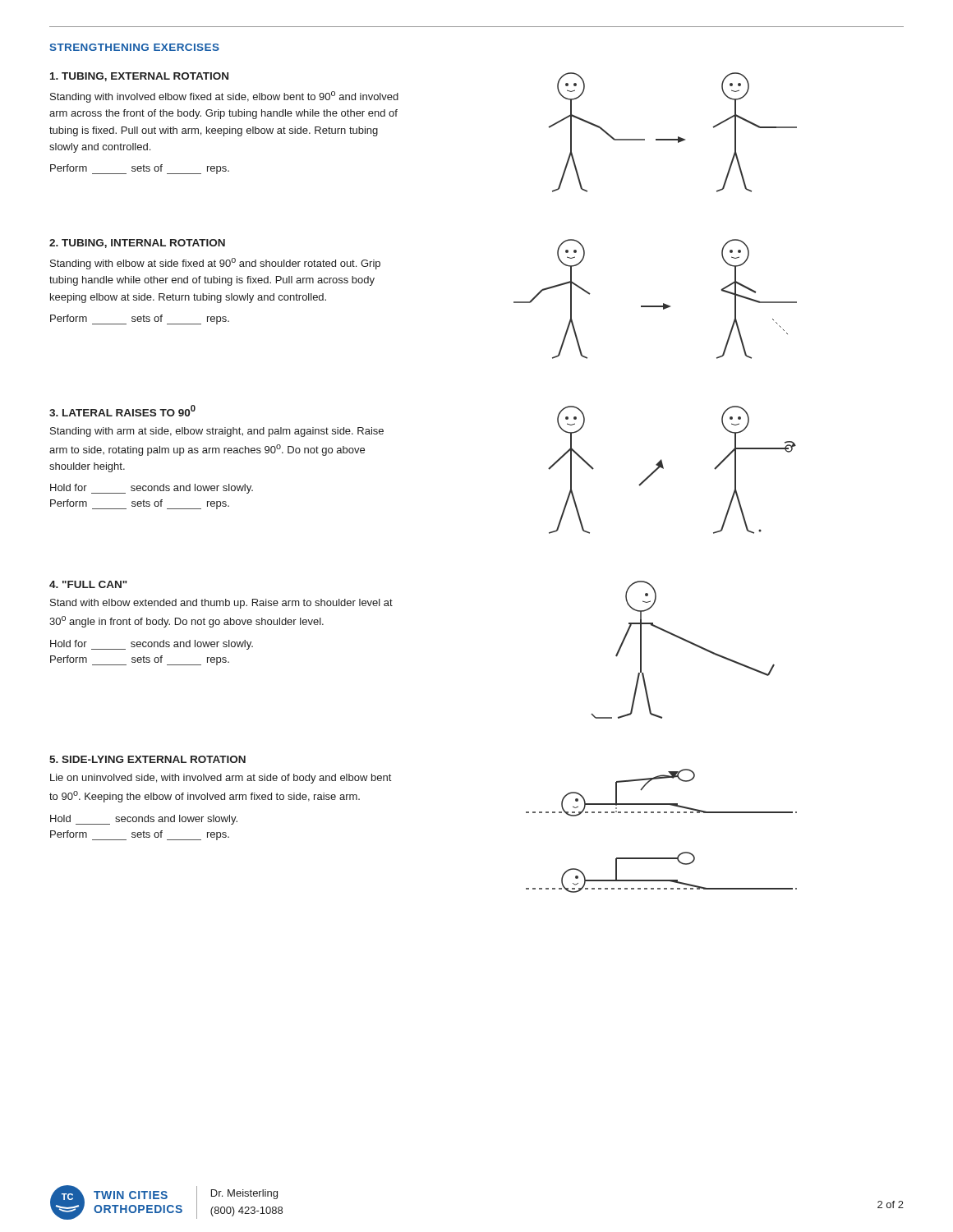
Task: Find the section header containing "STRENGTHENING EXERCISES"
Action: (x=134, y=47)
